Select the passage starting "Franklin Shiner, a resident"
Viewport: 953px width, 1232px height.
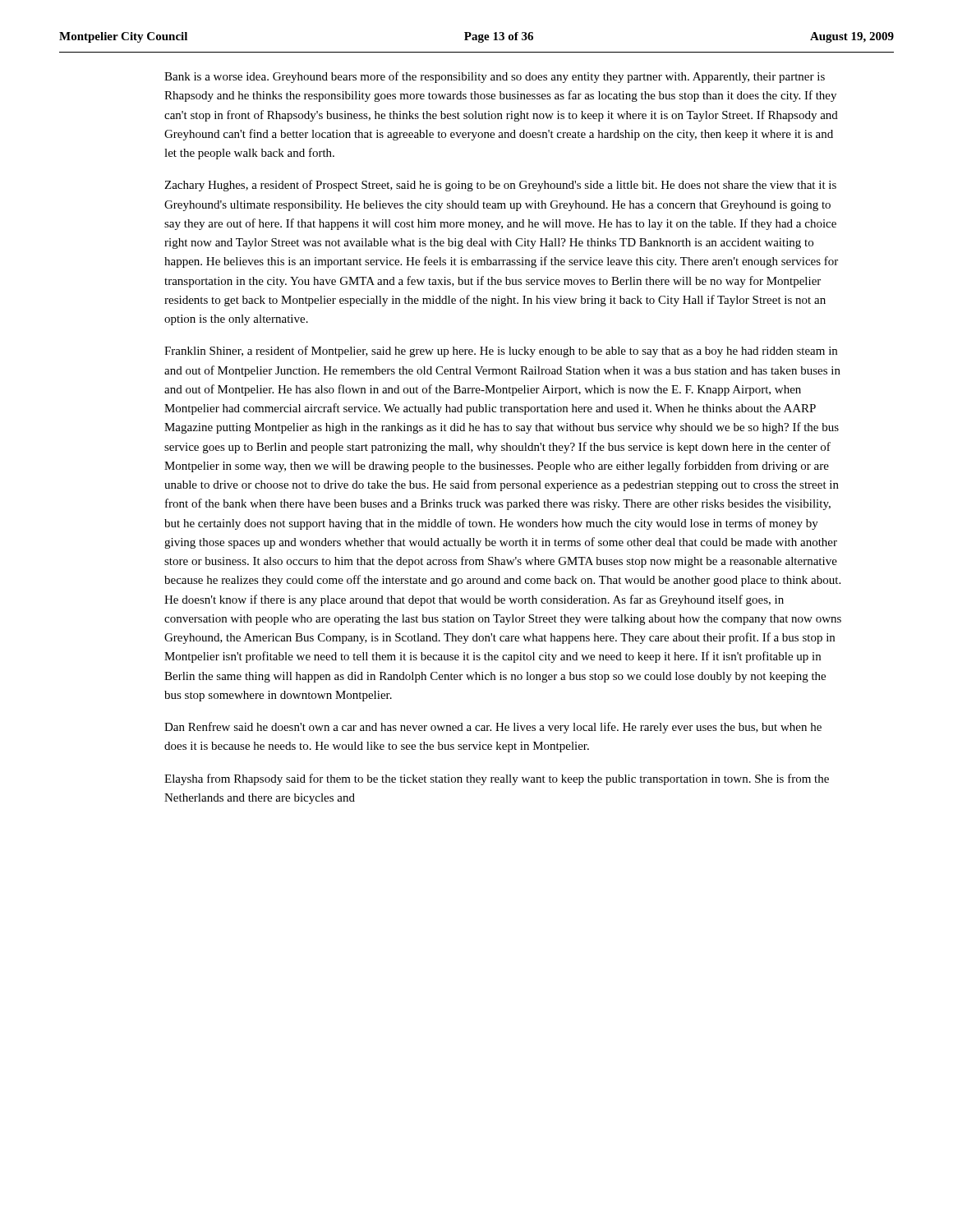point(503,523)
